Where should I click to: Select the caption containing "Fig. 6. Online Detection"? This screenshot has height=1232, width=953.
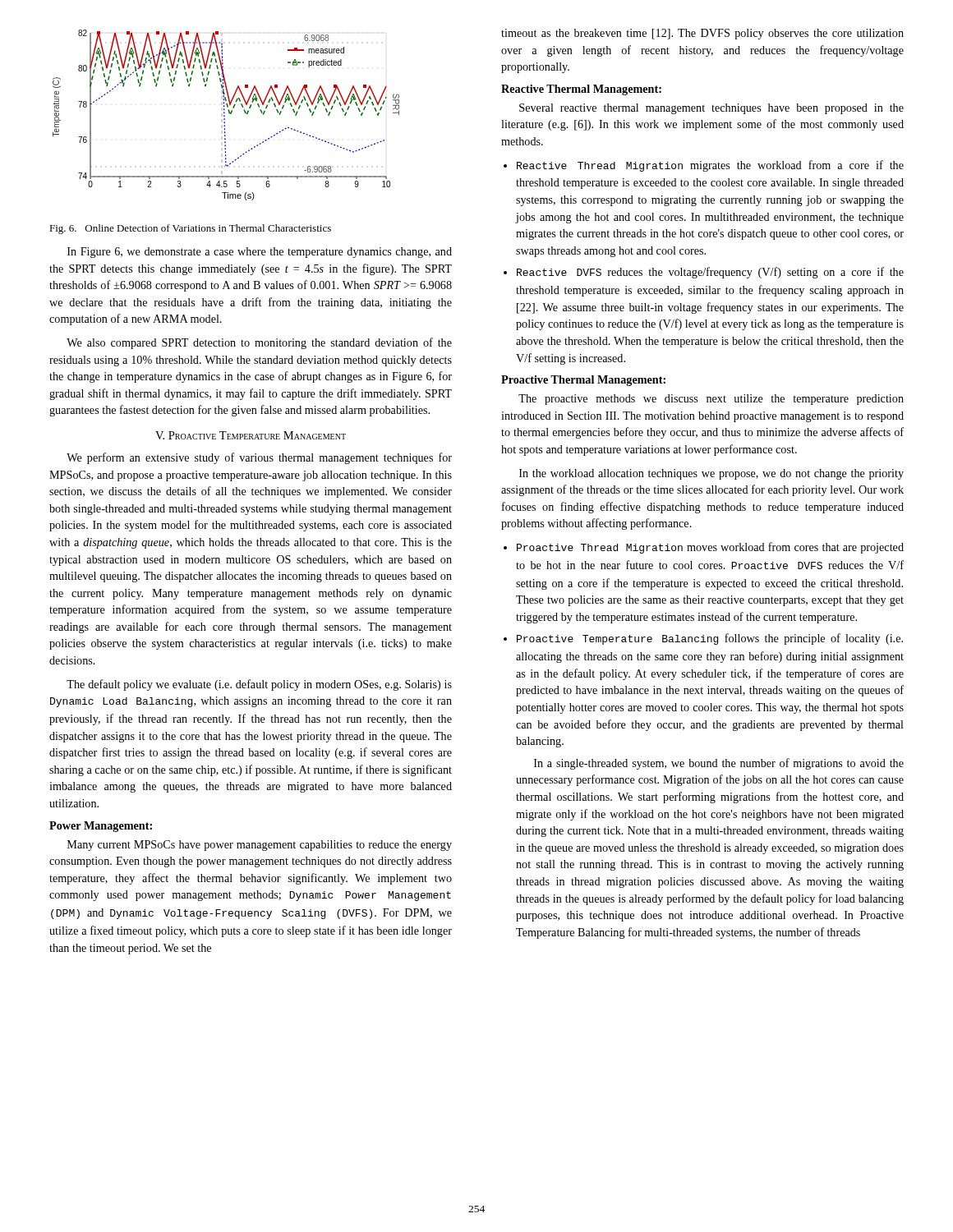190,228
